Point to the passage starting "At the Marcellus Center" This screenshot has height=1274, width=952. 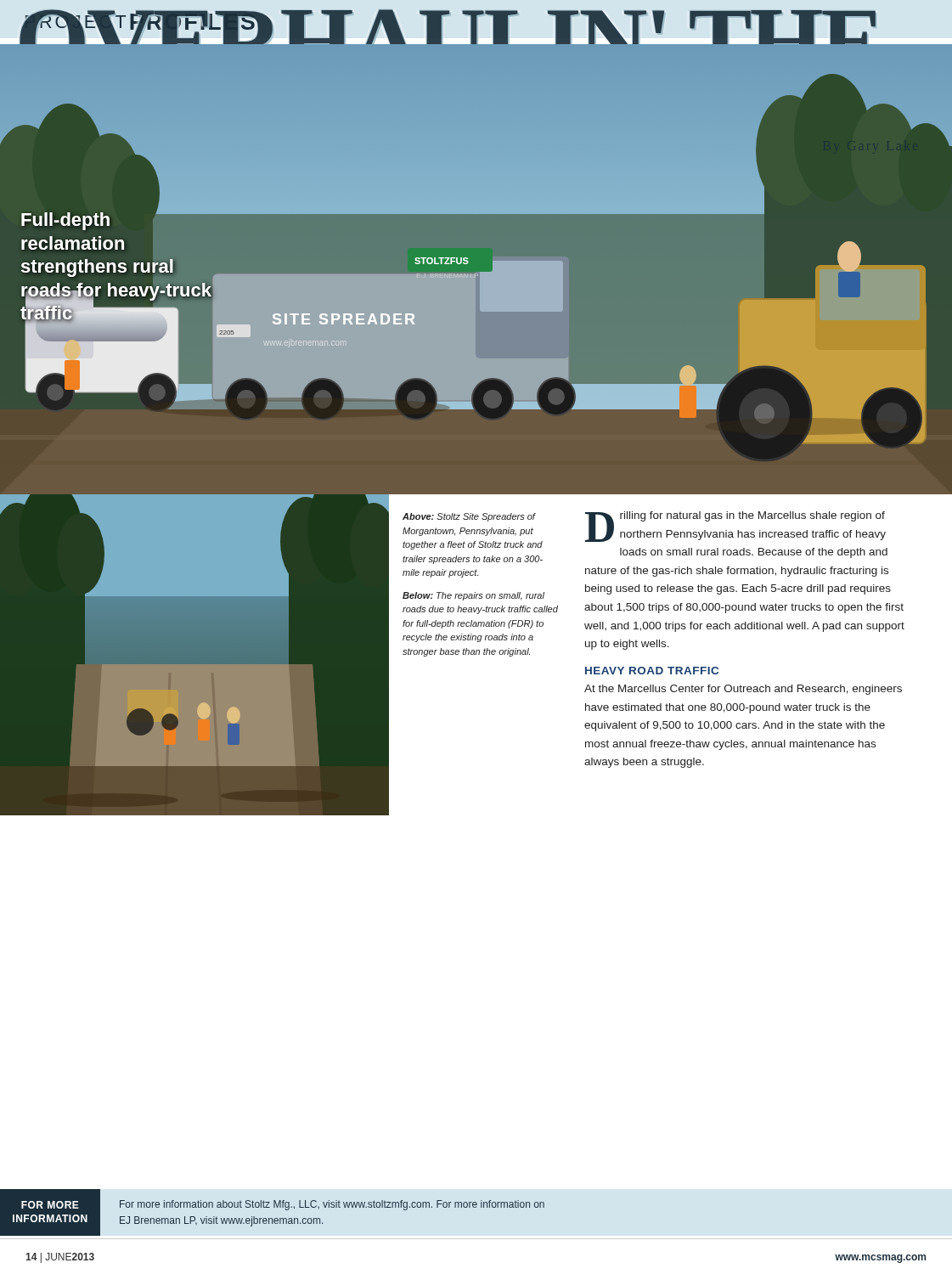[746, 725]
